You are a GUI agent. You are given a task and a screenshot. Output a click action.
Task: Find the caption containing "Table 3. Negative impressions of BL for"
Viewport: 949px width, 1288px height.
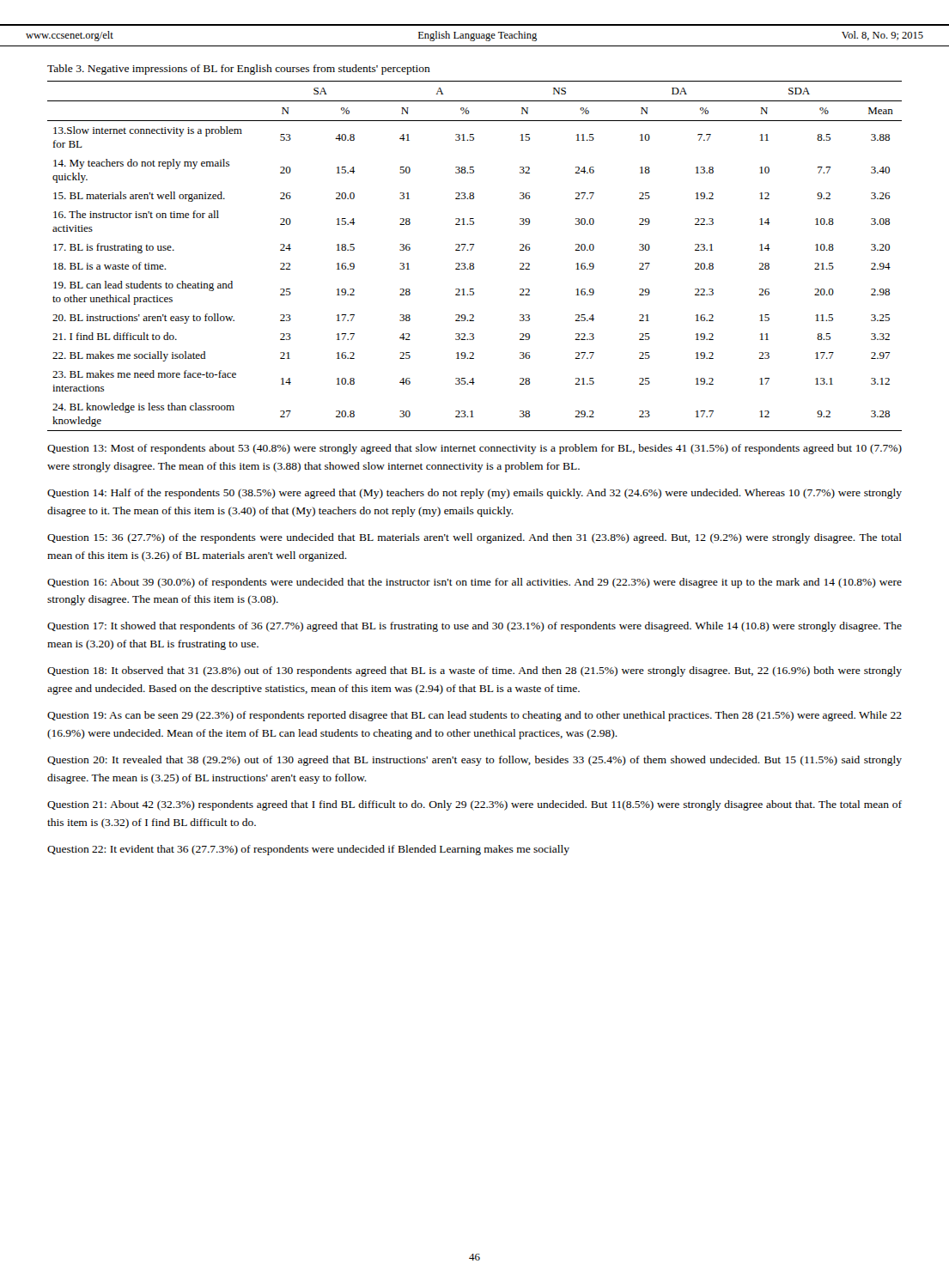(x=239, y=68)
